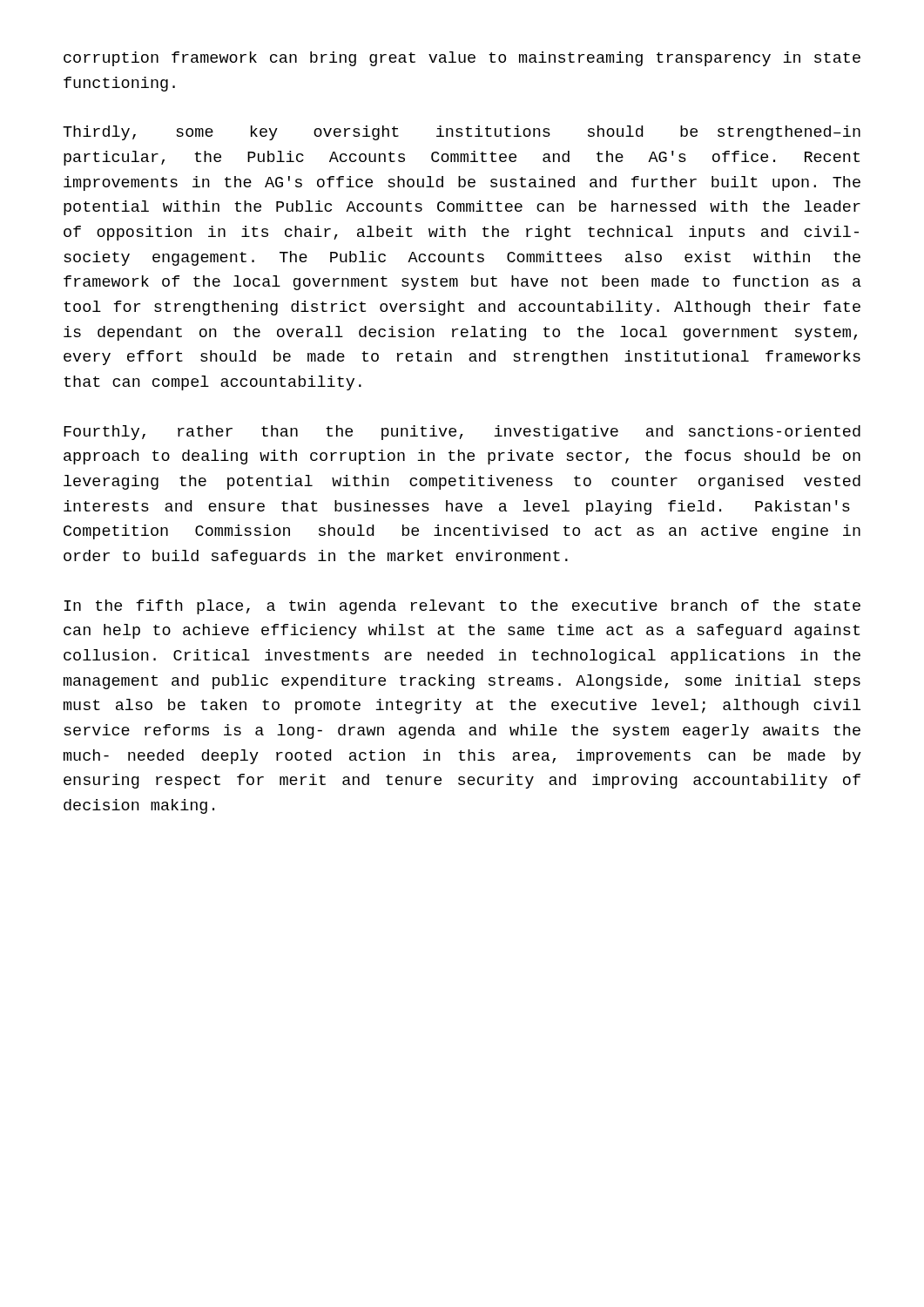Click on the text block containing "Fourthly, rather than the punitive, investigative and sanctions-oriented"
The height and width of the screenshot is (1307, 924).
point(462,495)
